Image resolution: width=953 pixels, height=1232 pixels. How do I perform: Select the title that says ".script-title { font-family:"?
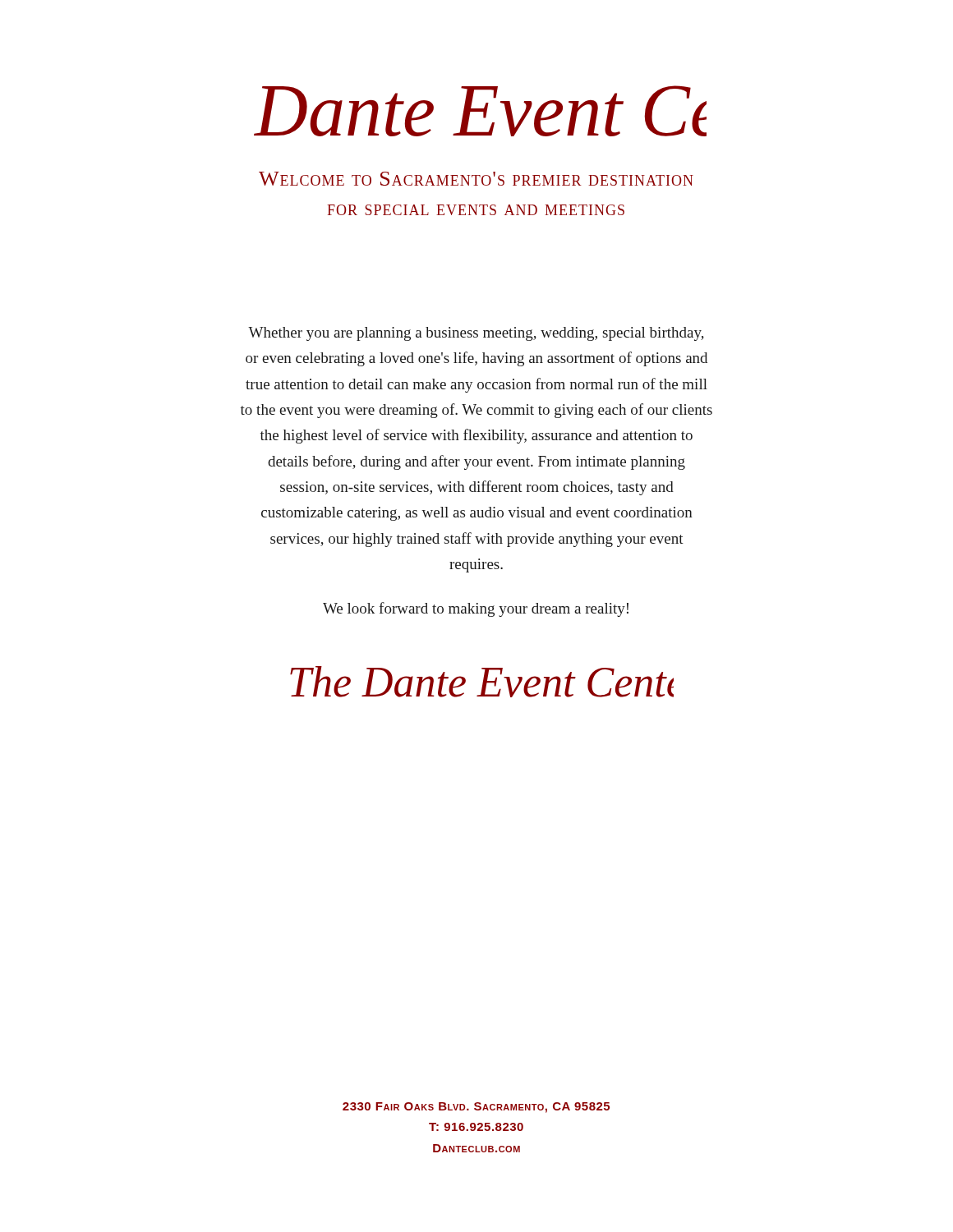click(544, 103)
